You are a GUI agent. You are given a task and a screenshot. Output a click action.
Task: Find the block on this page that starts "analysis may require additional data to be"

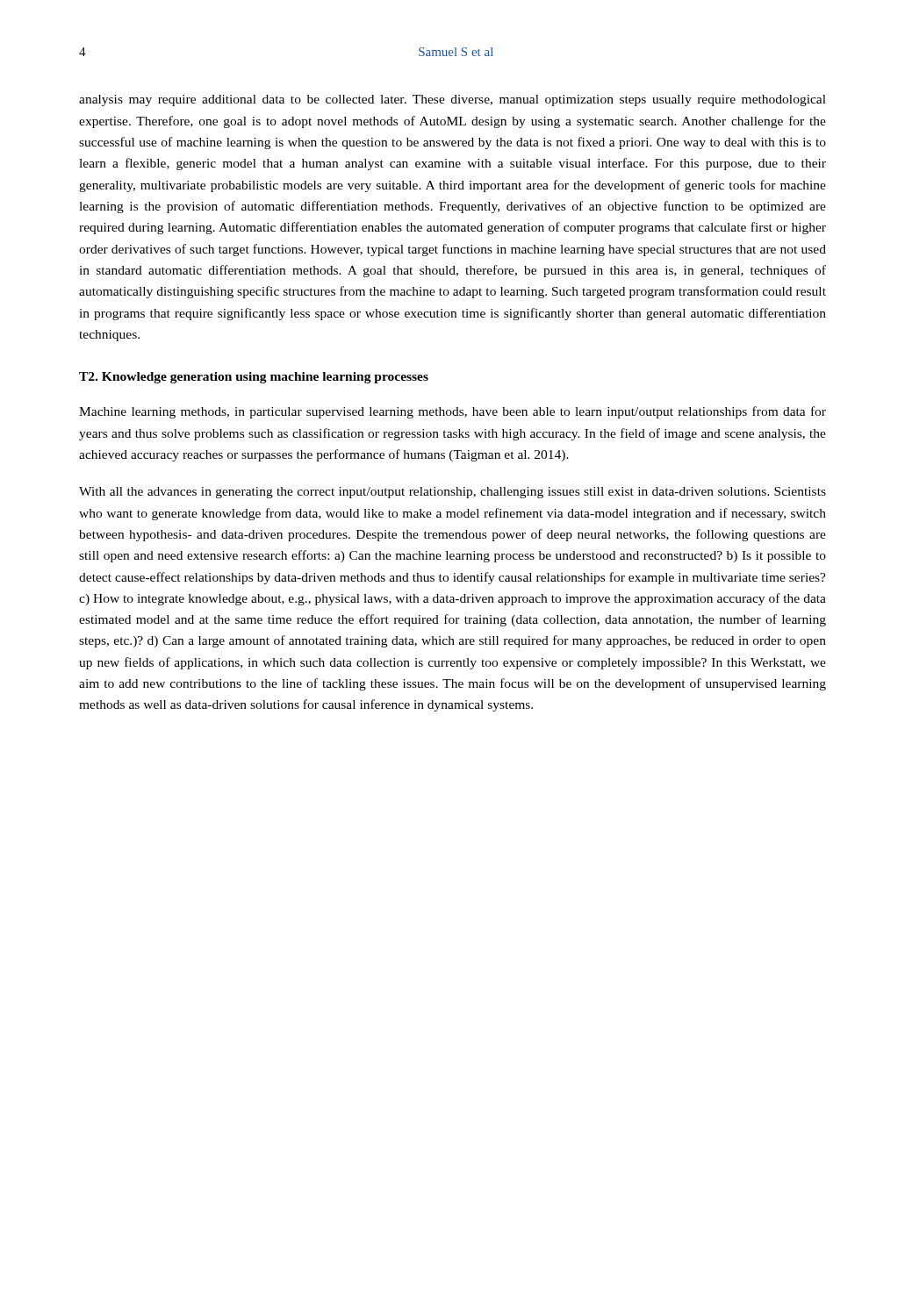click(452, 216)
